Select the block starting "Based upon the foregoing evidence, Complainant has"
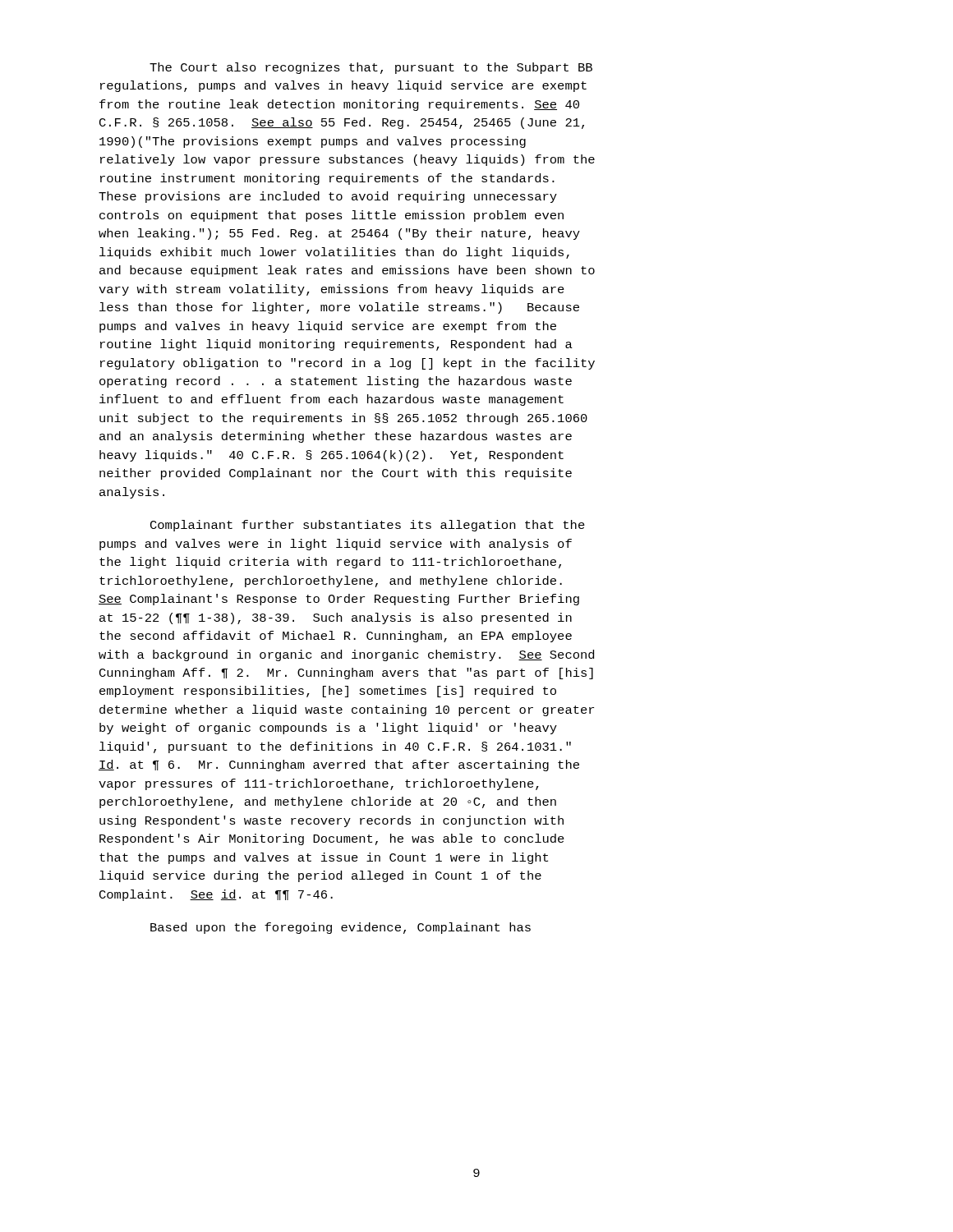Image resolution: width=953 pixels, height=1232 pixels. [341, 928]
